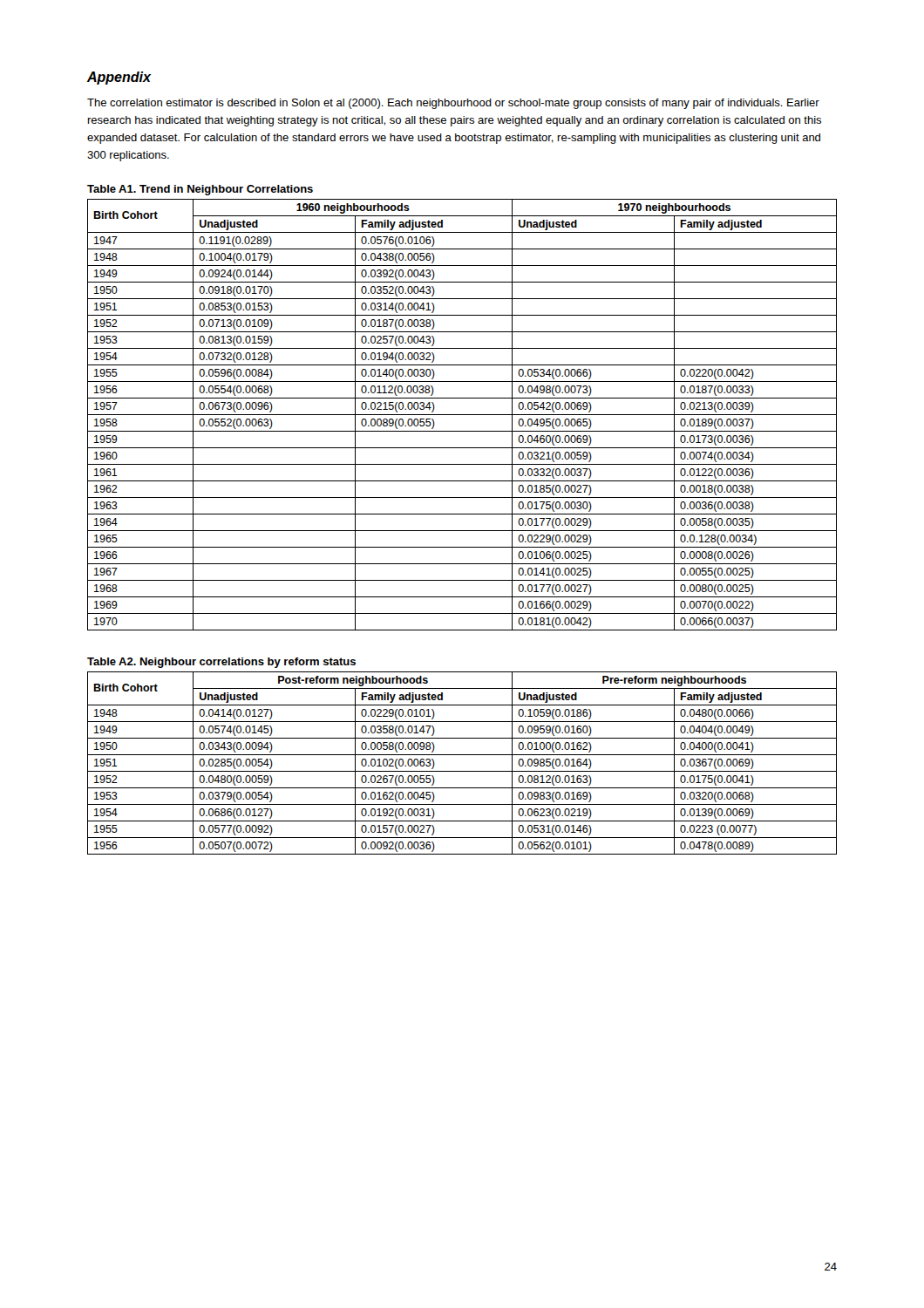The image size is (924, 1308).
Task: Locate the block starting "Table A1. Trend in Neighbour Correlations"
Action: point(200,188)
